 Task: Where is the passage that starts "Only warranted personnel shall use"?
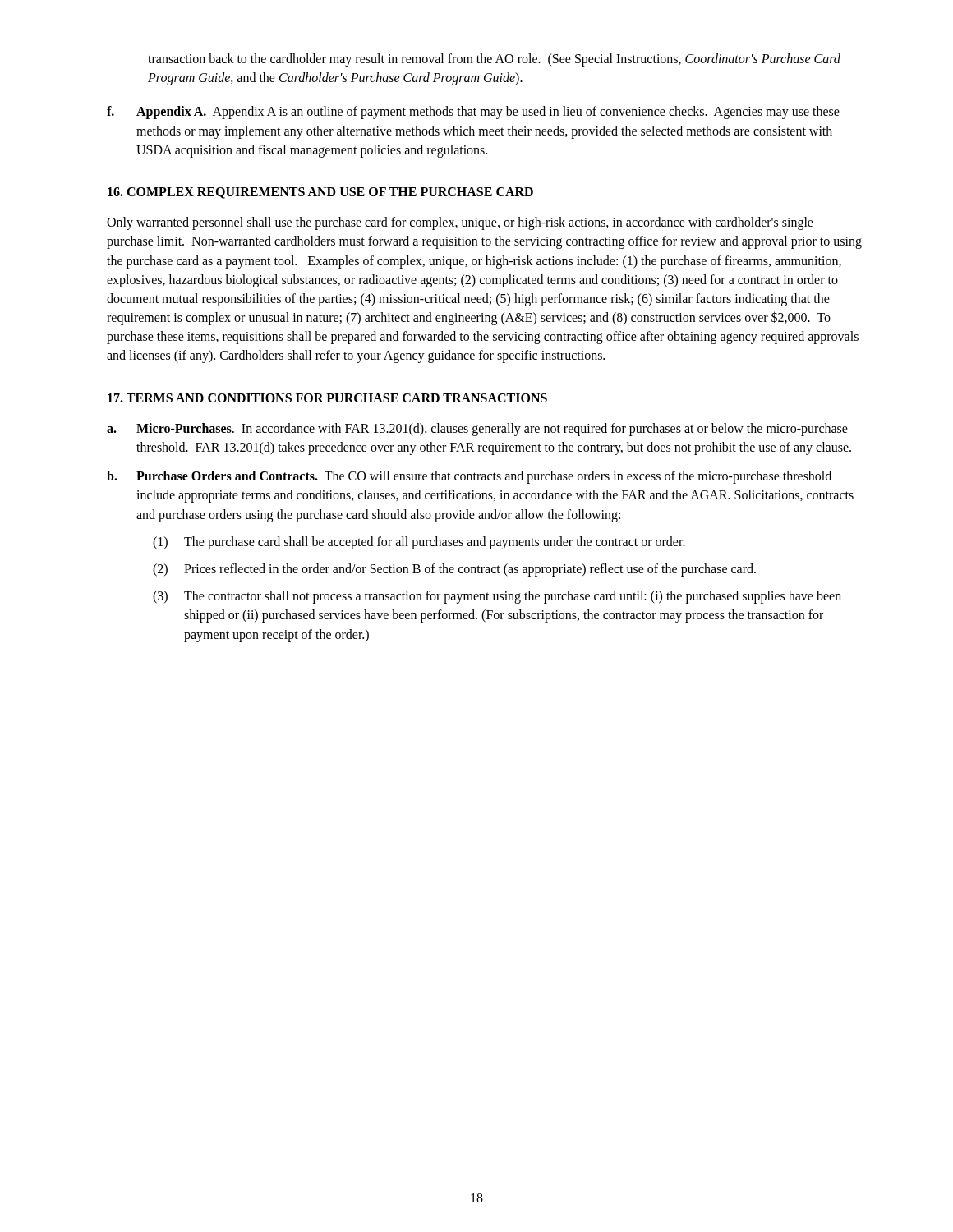[x=484, y=289]
